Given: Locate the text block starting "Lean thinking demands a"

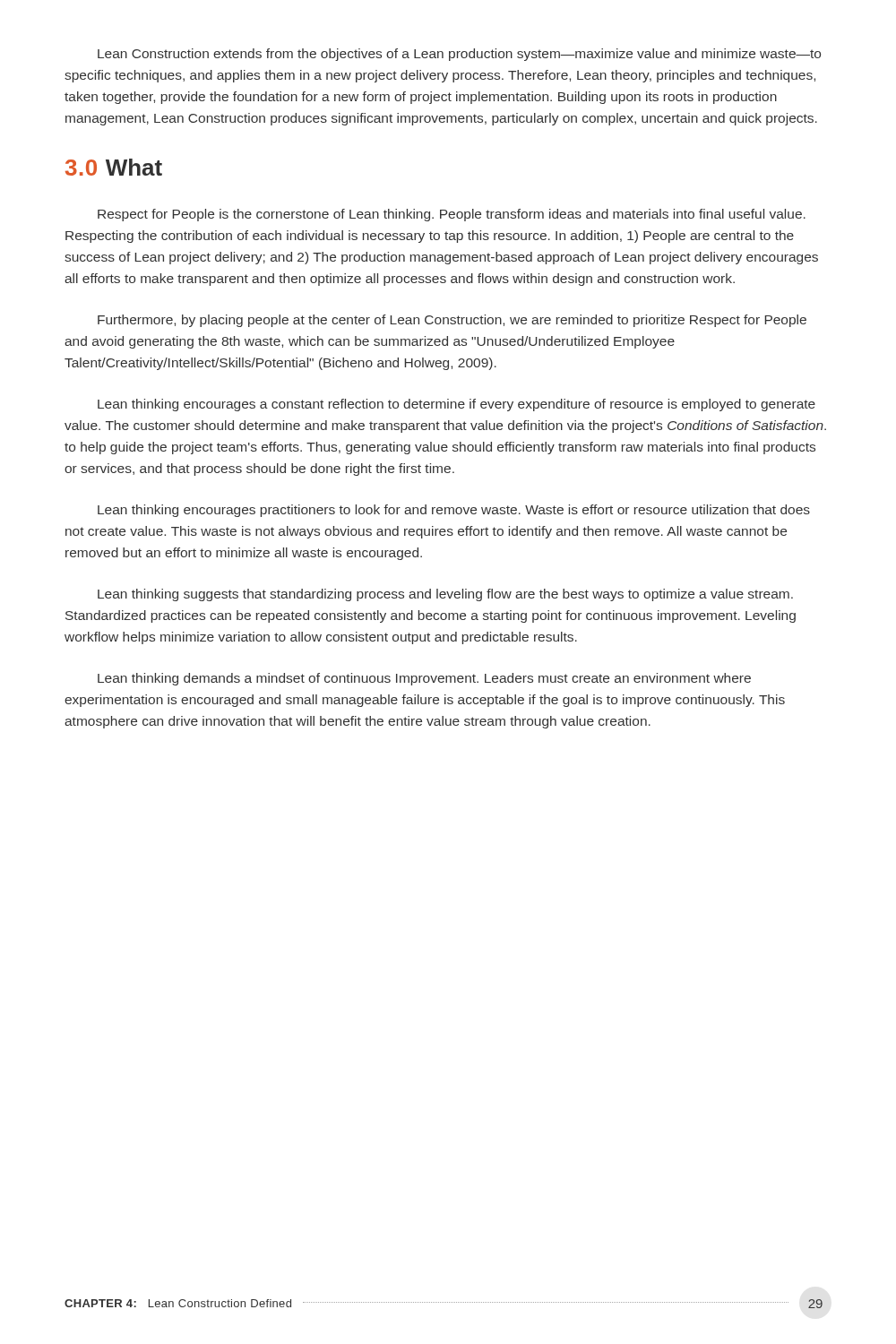Looking at the screenshot, I should 448,700.
